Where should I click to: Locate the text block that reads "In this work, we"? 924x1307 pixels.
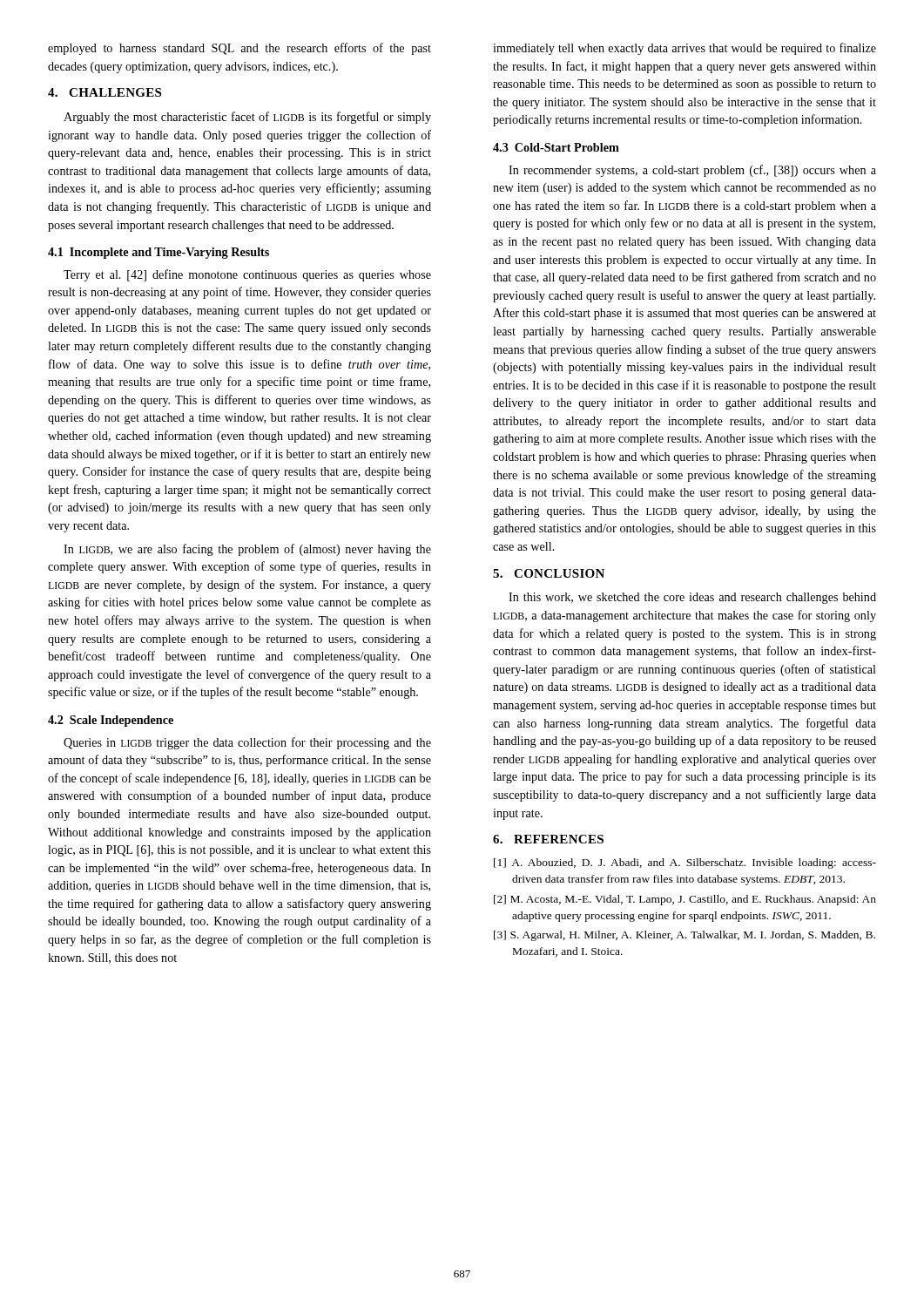(x=685, y=705)
